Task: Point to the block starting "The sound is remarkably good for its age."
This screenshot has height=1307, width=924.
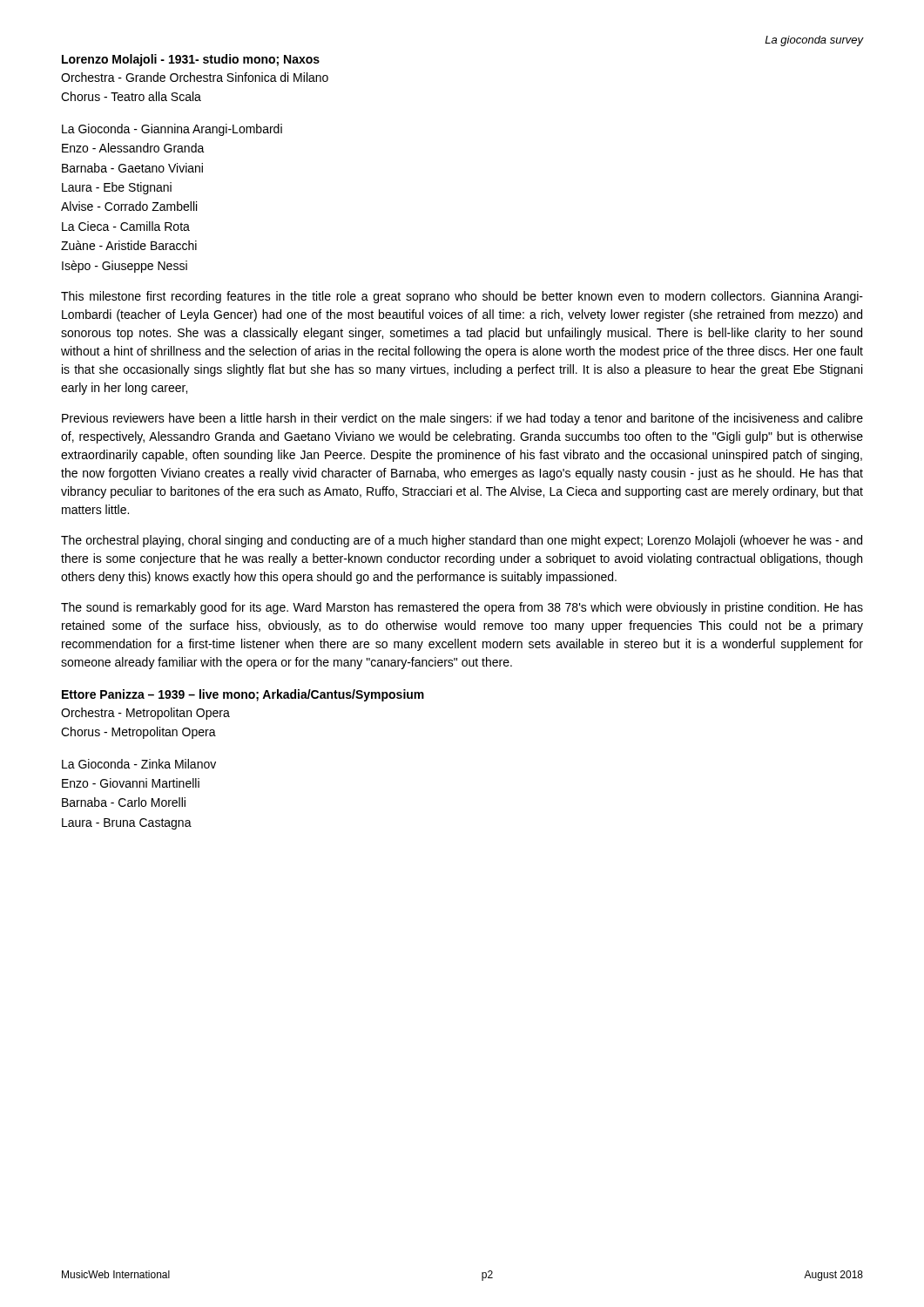Action: (462, 635)
